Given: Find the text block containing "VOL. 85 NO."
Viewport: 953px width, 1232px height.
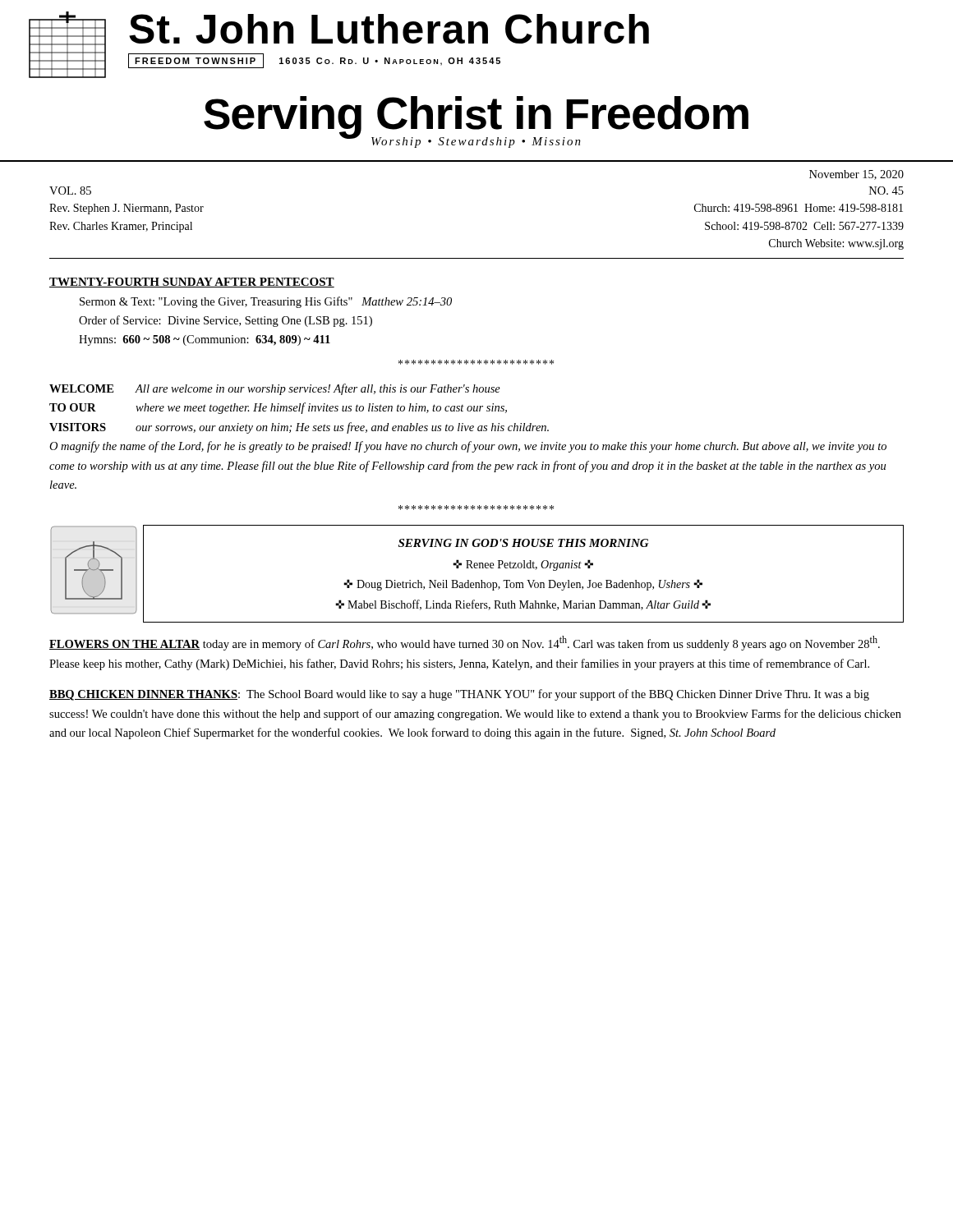Looking at the screenshot, I should point(65,190).
